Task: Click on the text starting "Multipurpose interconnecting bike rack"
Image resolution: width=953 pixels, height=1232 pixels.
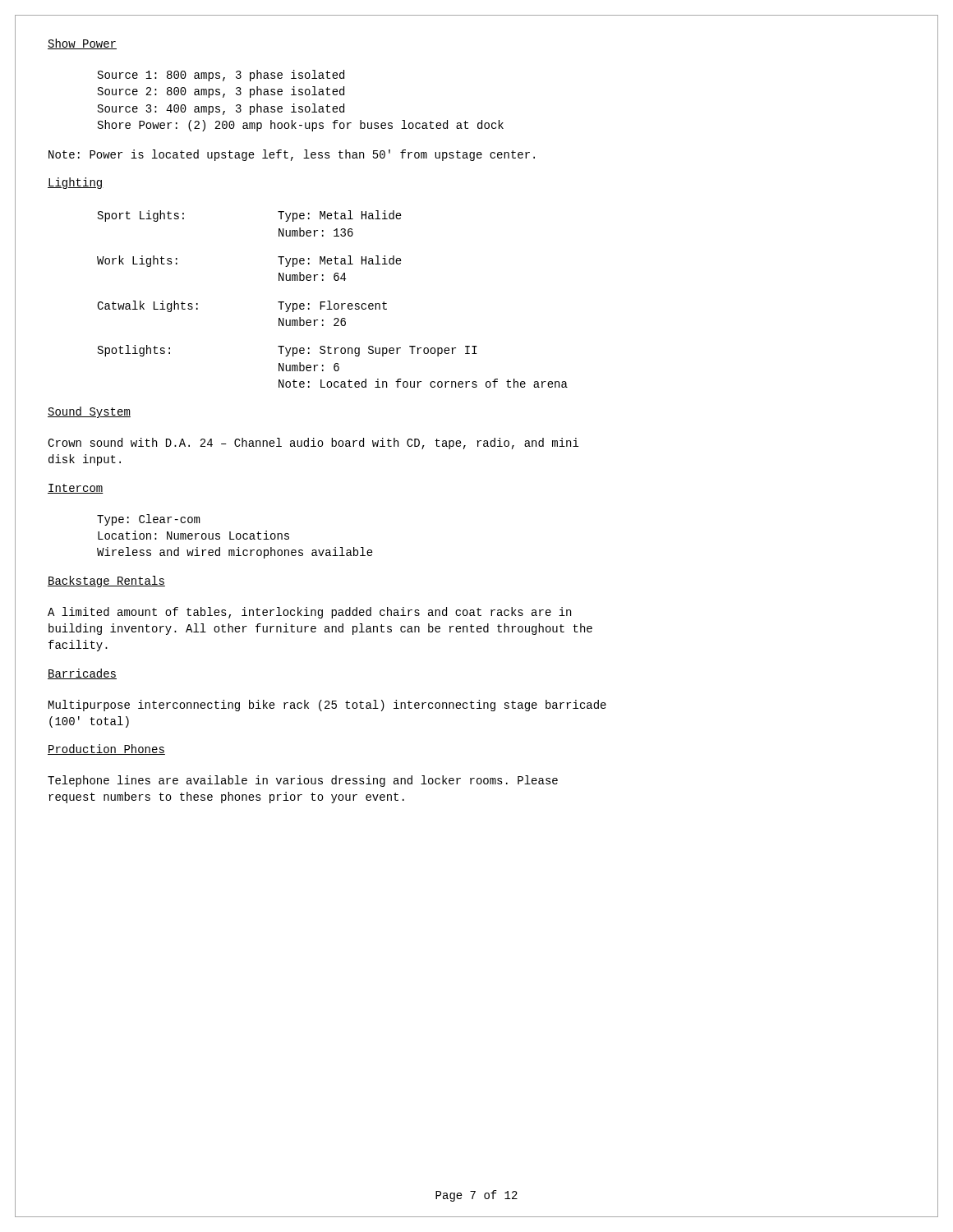Action: pyautogui.click(x=327, y=713)
